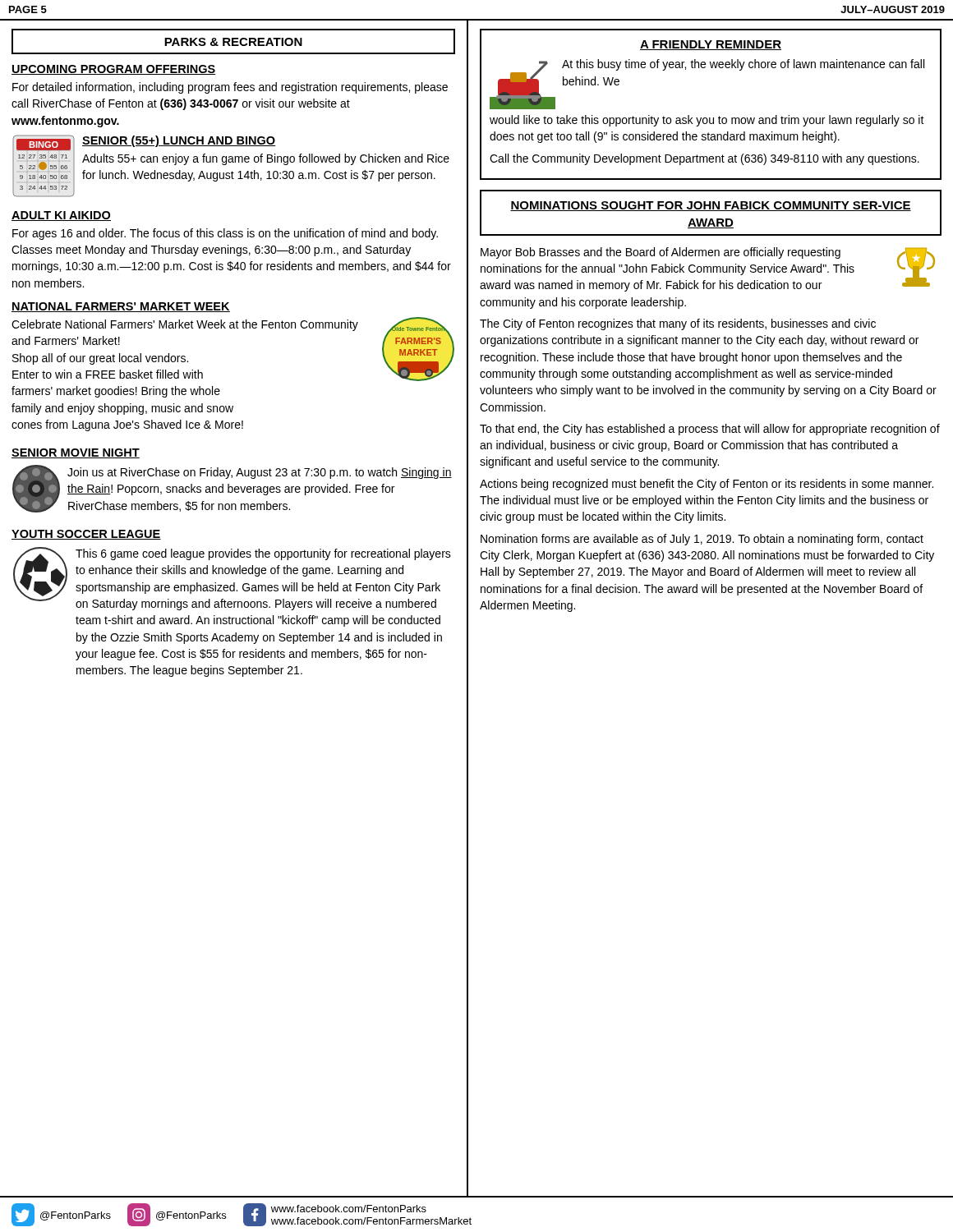Click on the text block containing "For detailed information, including program fees and registration"
This screenshot has width=953, height=1232.
[x=233, y=104]
